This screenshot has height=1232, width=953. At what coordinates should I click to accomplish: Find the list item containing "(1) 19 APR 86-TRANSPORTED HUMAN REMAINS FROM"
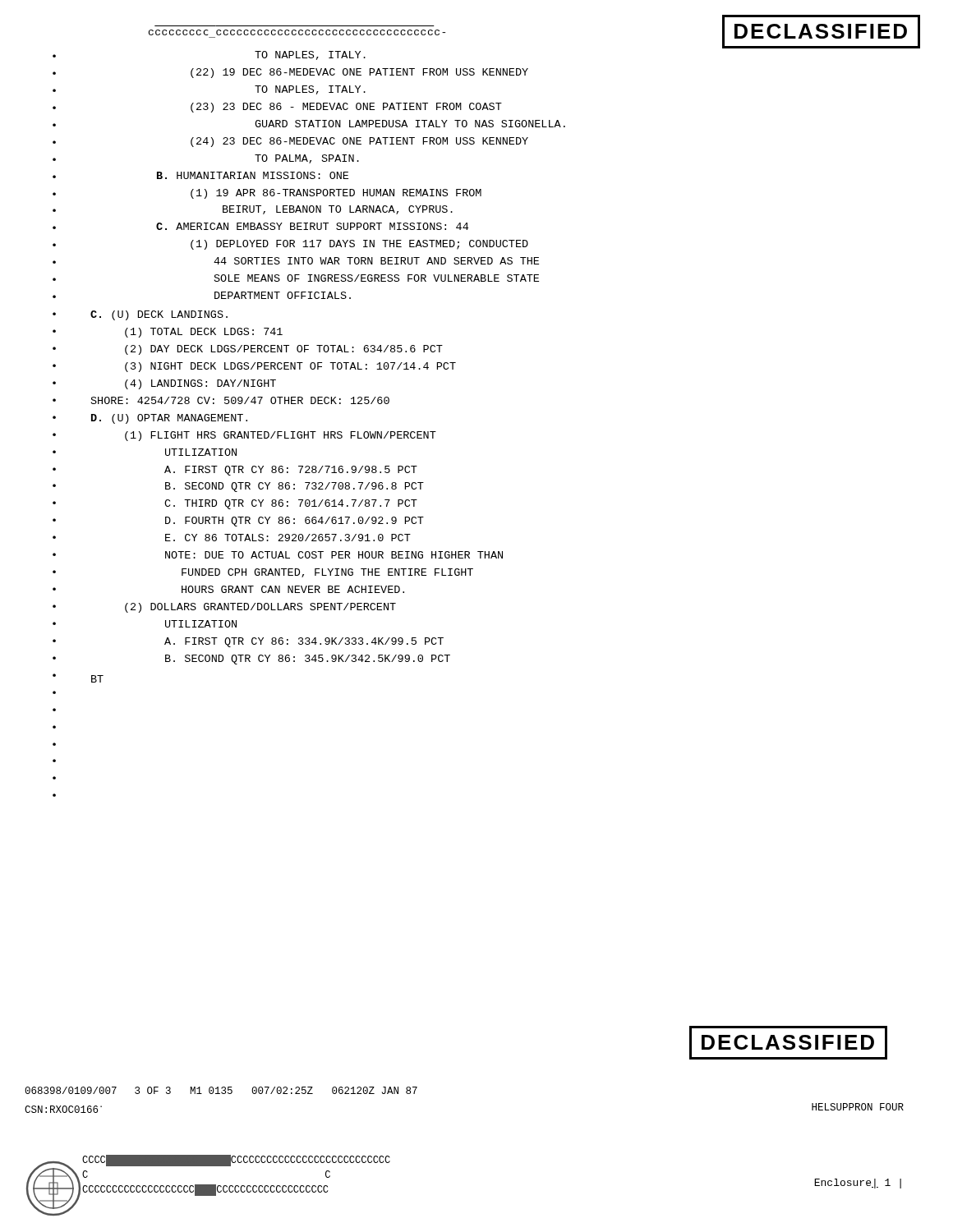click(335, 193)
